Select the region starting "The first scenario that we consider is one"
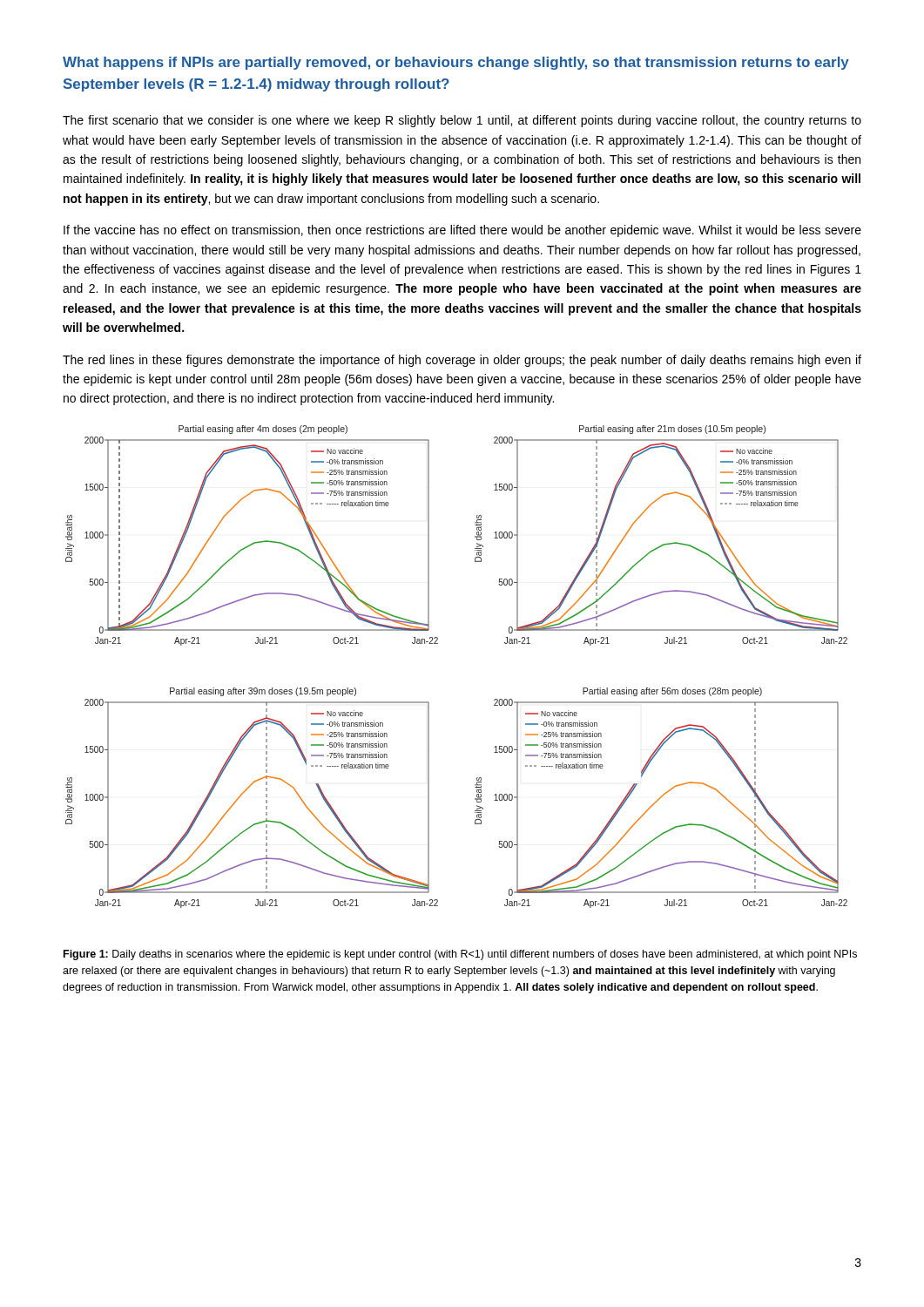The image size is (924, 1307). [x=462, y=160]
